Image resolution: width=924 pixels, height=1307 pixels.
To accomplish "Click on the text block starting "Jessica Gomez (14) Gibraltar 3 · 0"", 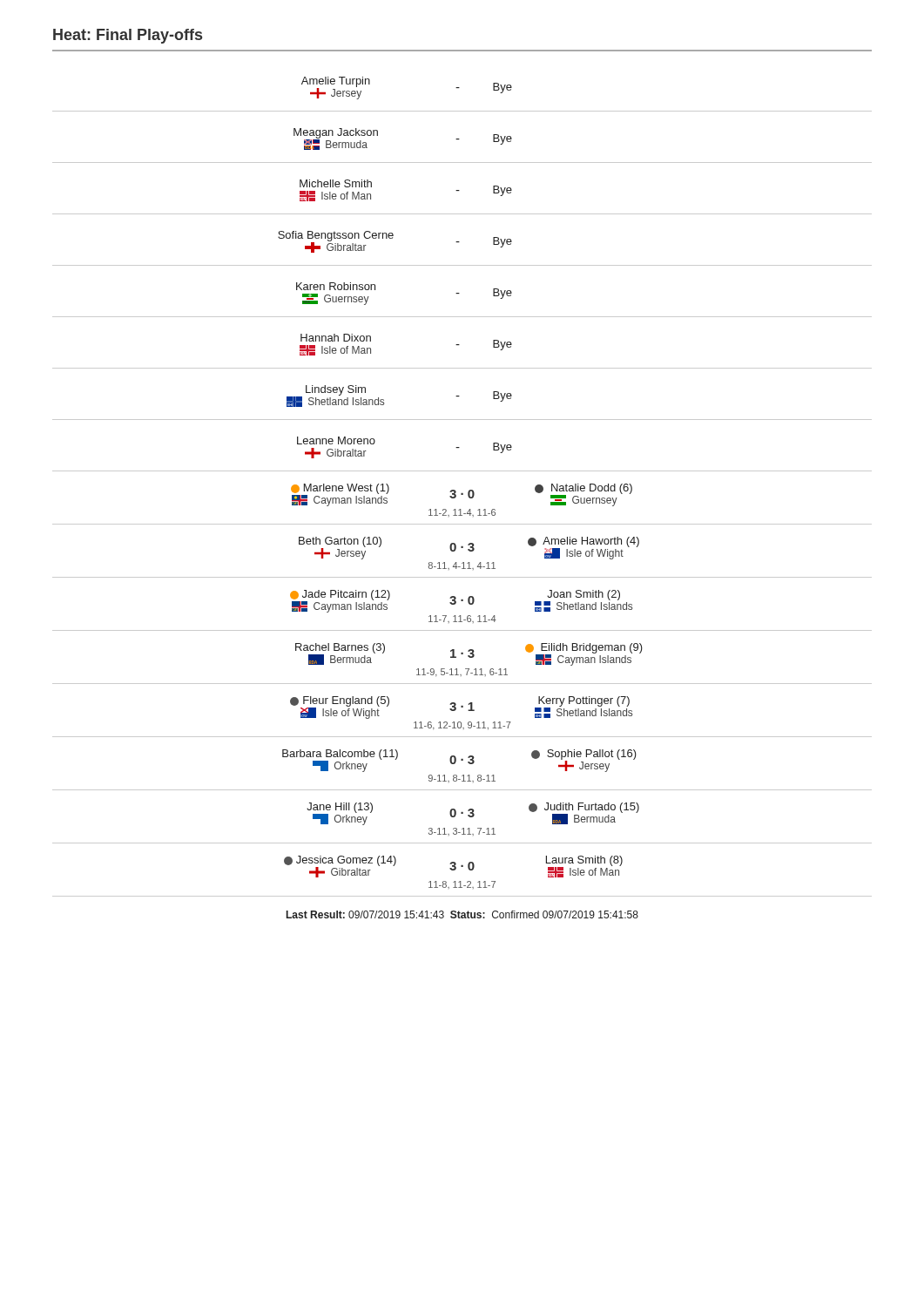I will pyautogui.click(x=462, y=871).
